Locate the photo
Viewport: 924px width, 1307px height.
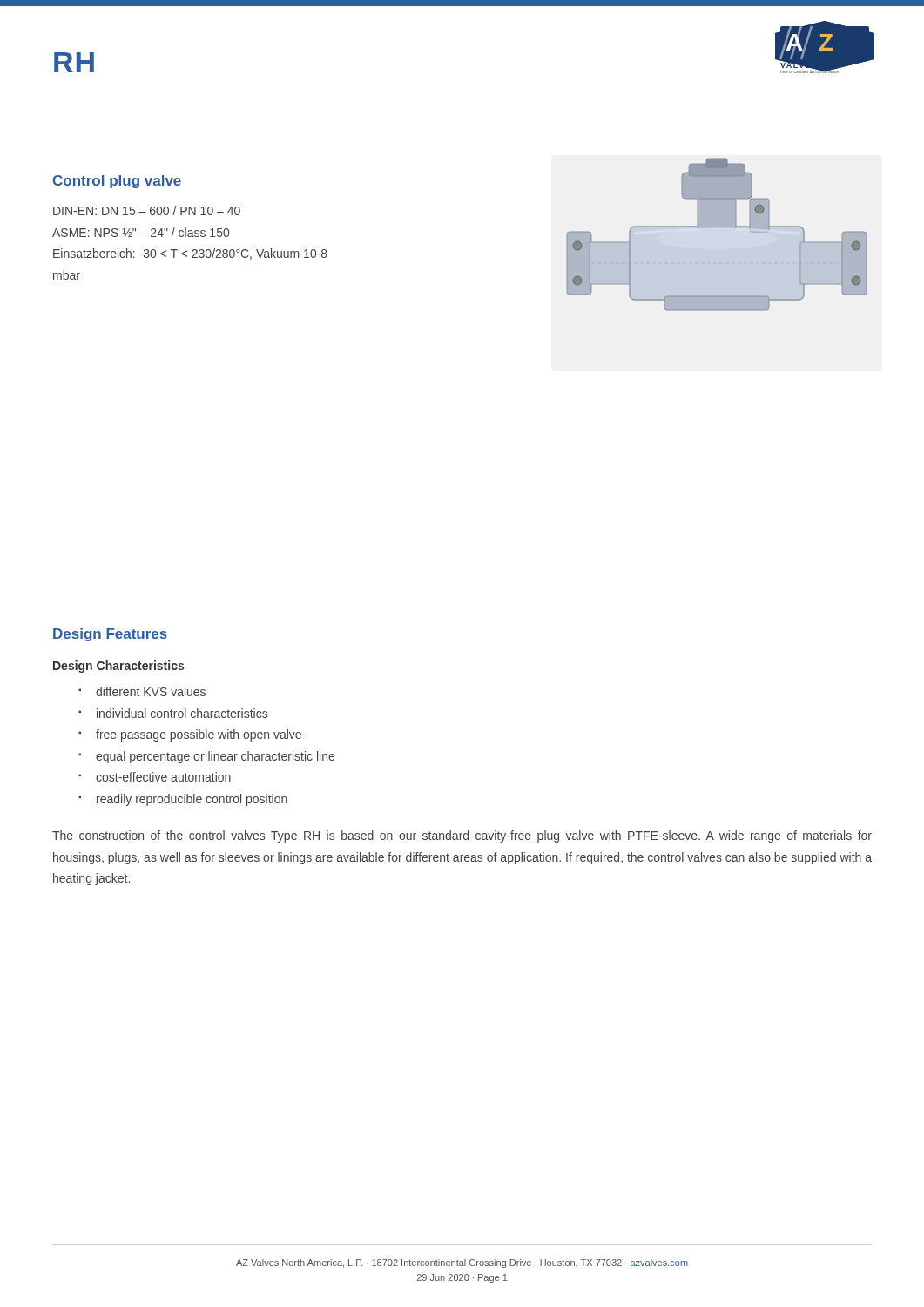pos(717,263)
